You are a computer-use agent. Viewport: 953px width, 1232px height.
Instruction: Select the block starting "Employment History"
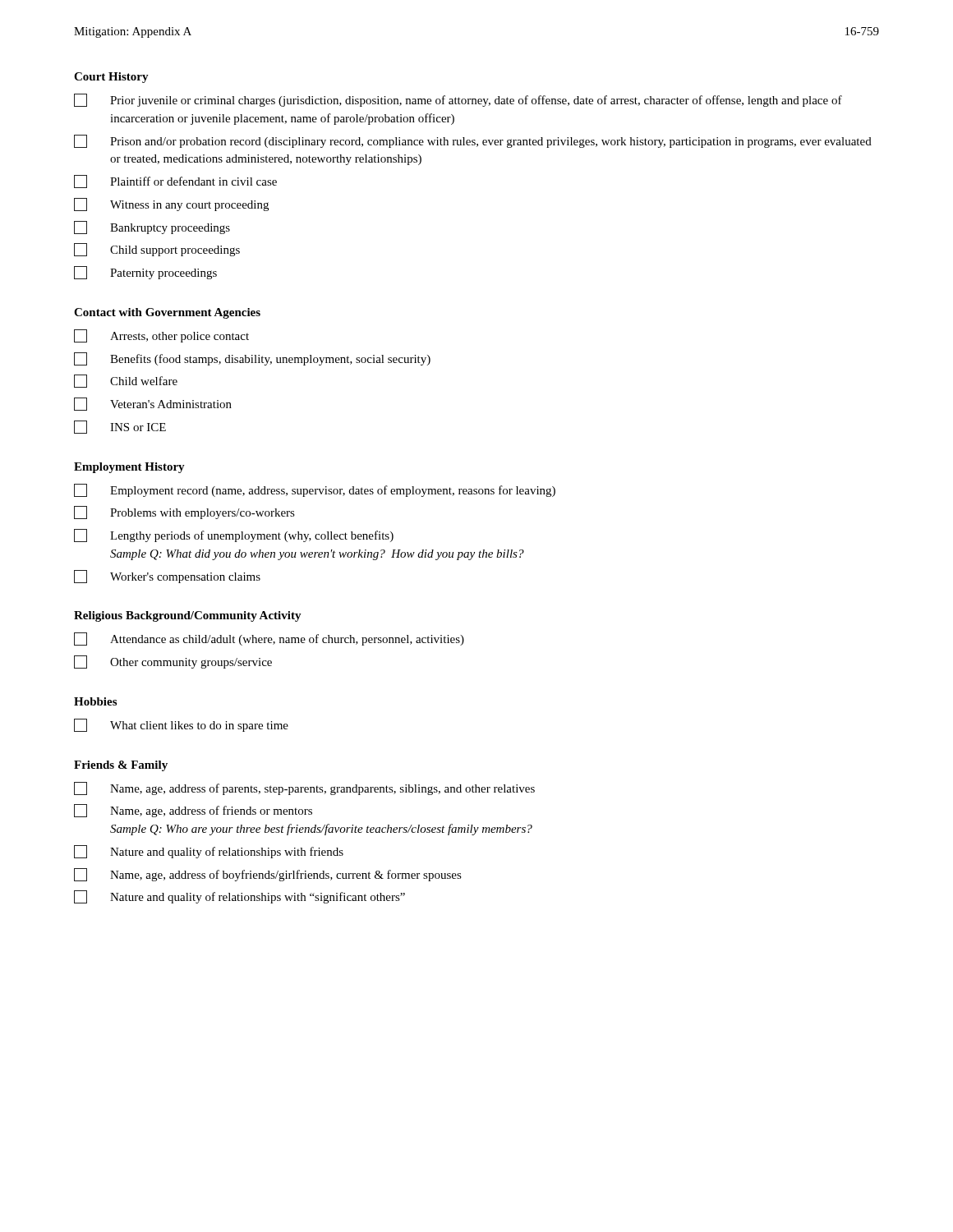point(129,466)
